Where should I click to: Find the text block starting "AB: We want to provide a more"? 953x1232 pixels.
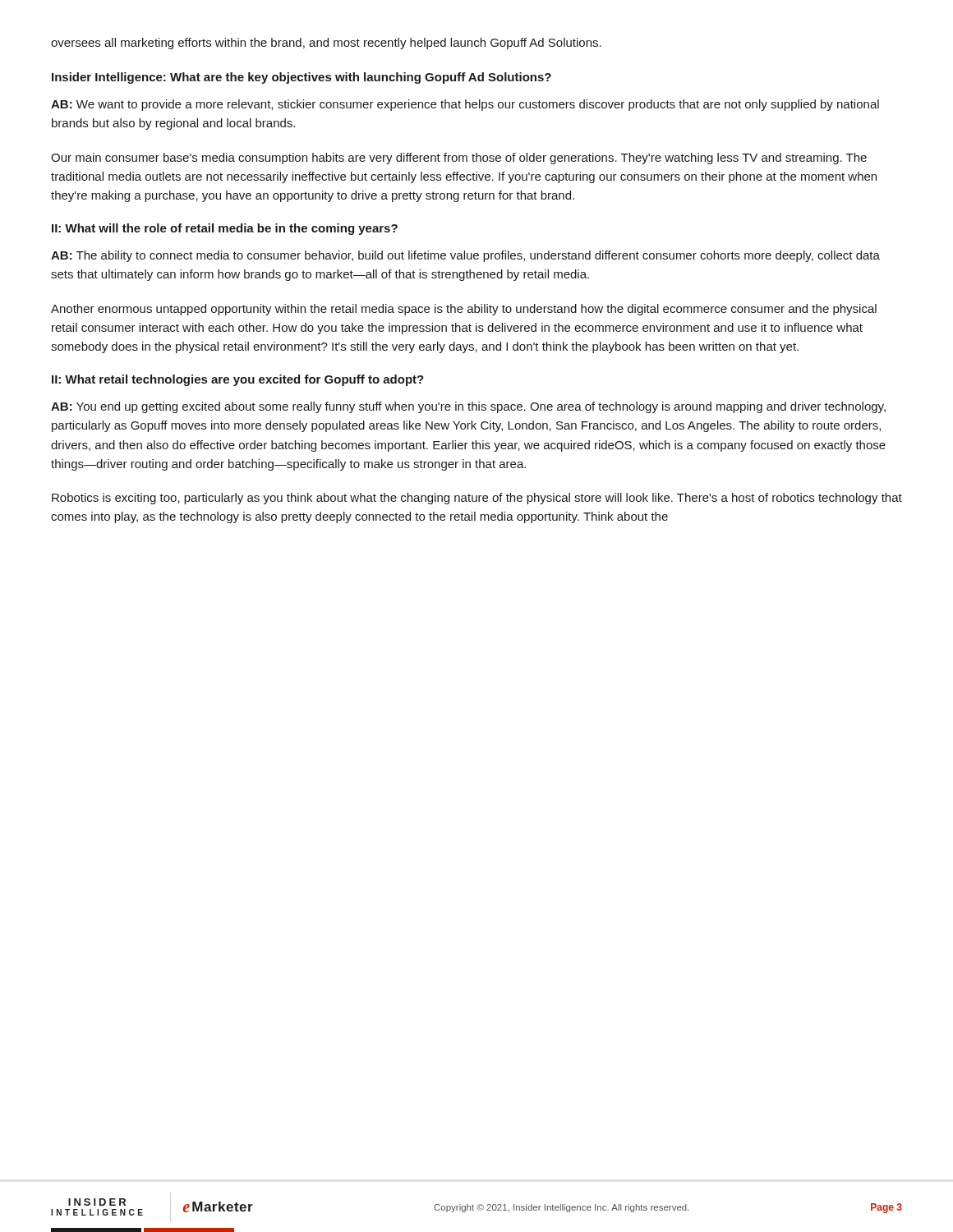pyautogui.click(x=465, y=113)
